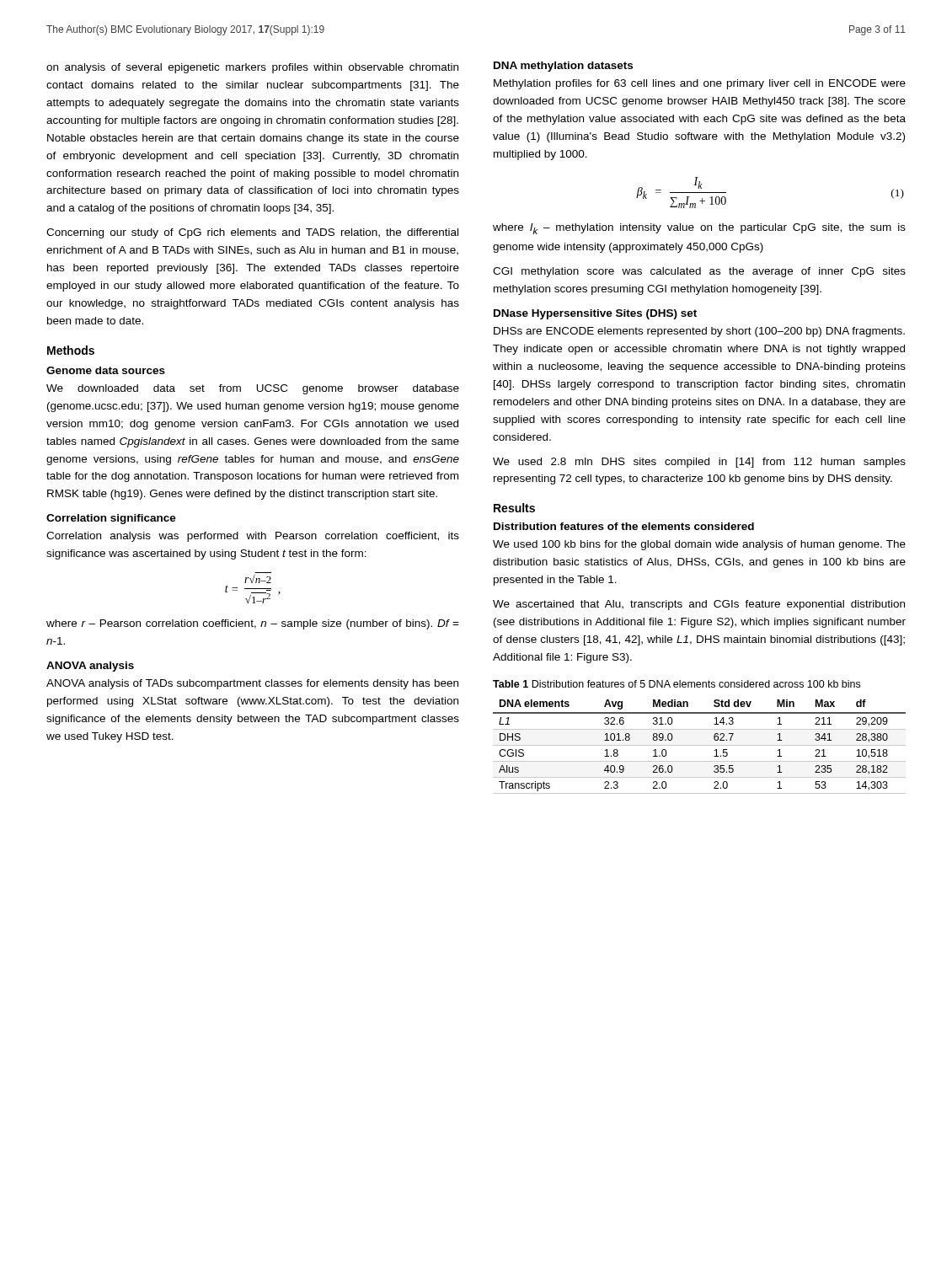The width and height of the screenshot is (952, 1264).
Task: Locate the formula that reads "βk = Ik"
Action: pyautogui.click(x=699, y=193)
